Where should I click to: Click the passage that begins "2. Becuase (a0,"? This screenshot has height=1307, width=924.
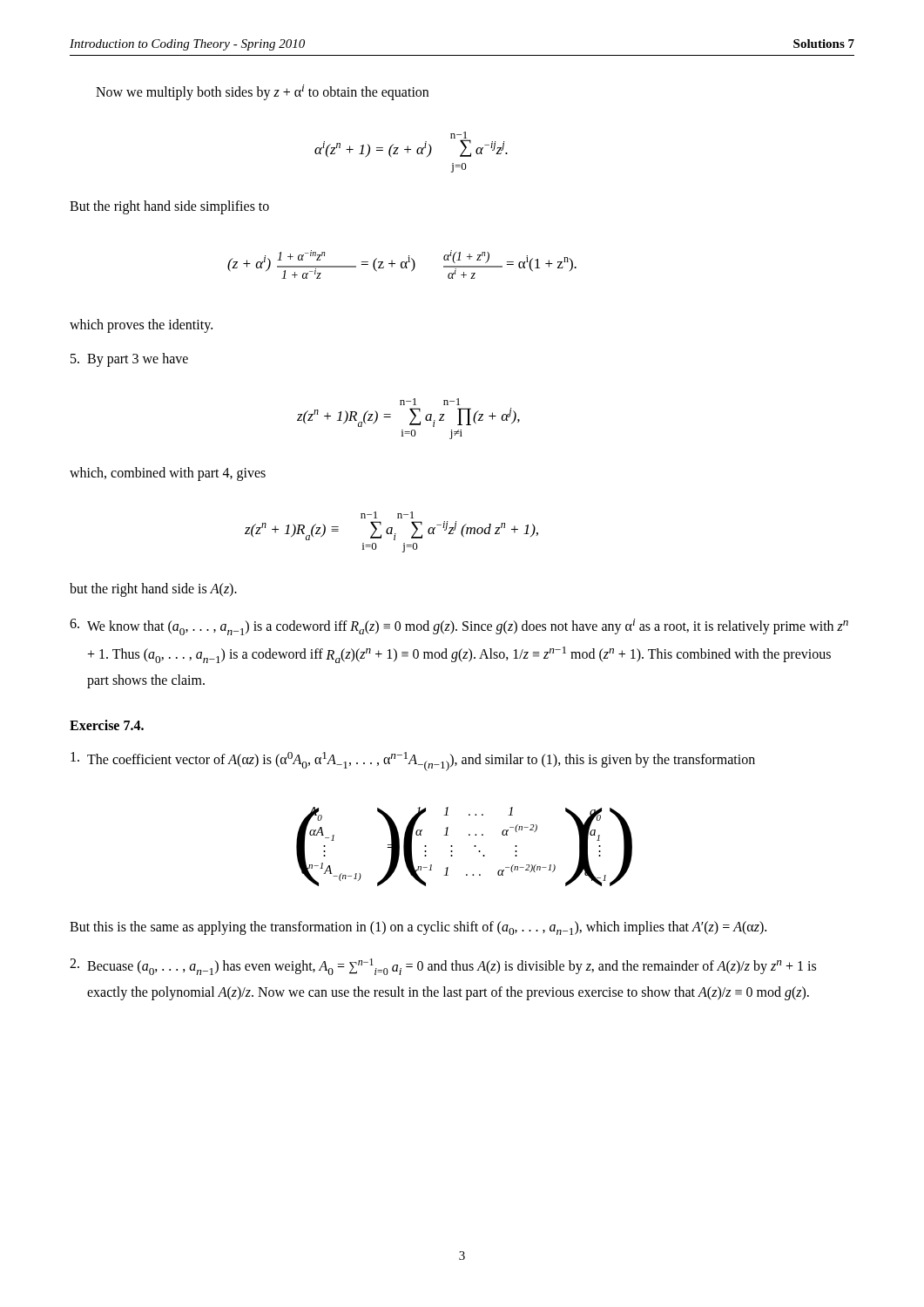coord(462,978)
